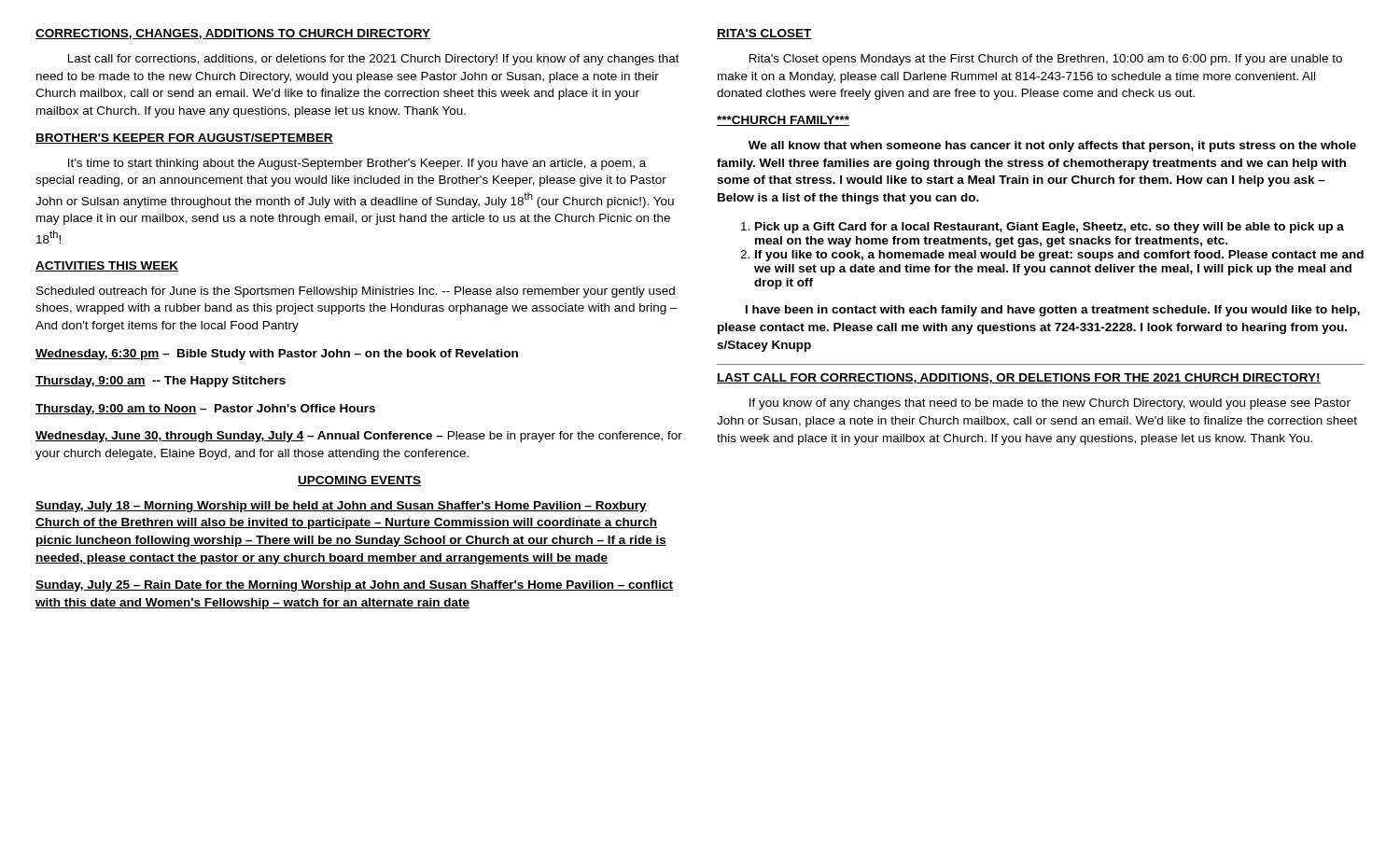Locate the section header containing "UPCOMING EVENTS"
The image size is (1400, 850).
coord(359,480)
